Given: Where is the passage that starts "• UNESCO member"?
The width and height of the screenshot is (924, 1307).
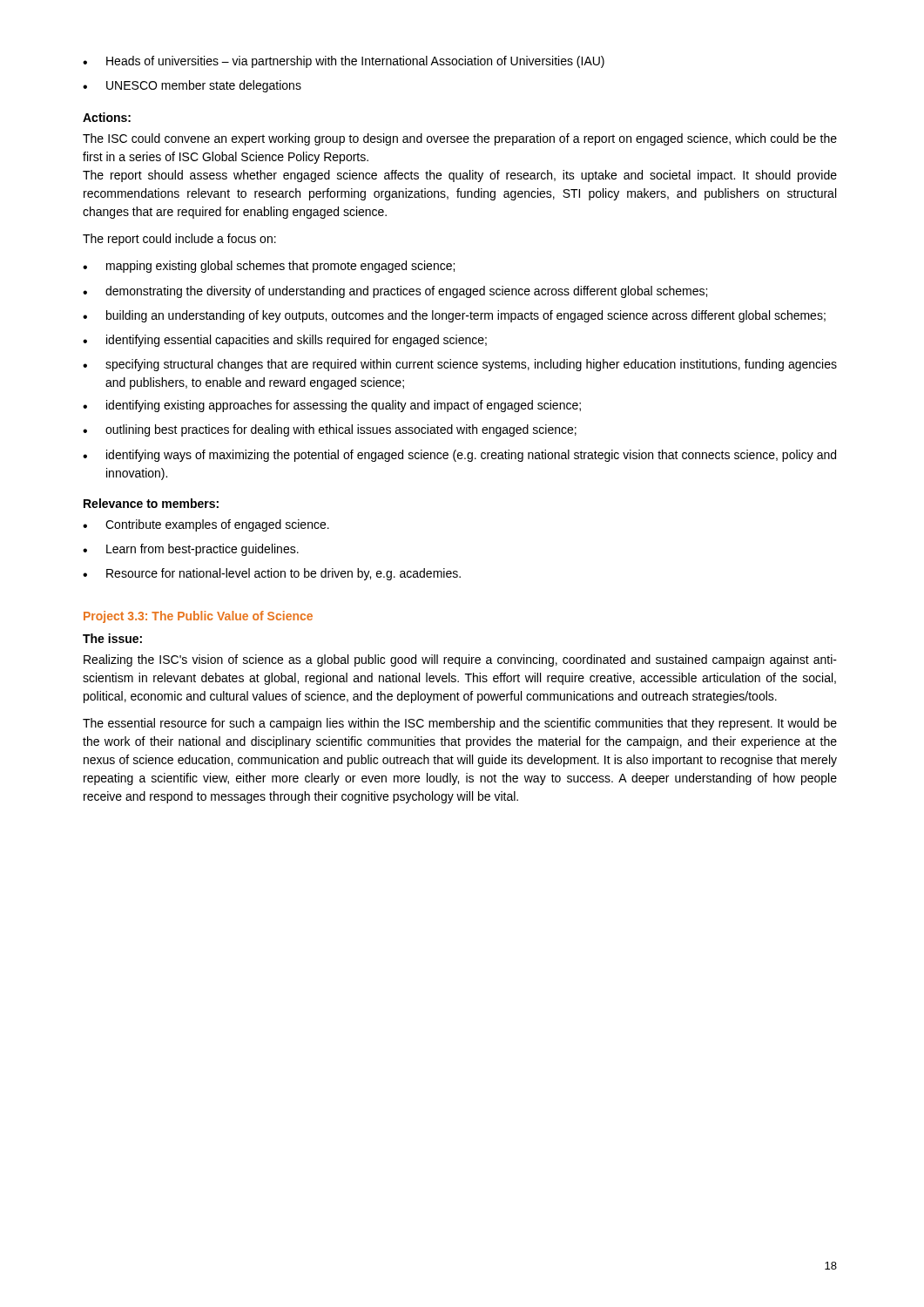Looking at the screenshot, I should [x=192, y=86].
